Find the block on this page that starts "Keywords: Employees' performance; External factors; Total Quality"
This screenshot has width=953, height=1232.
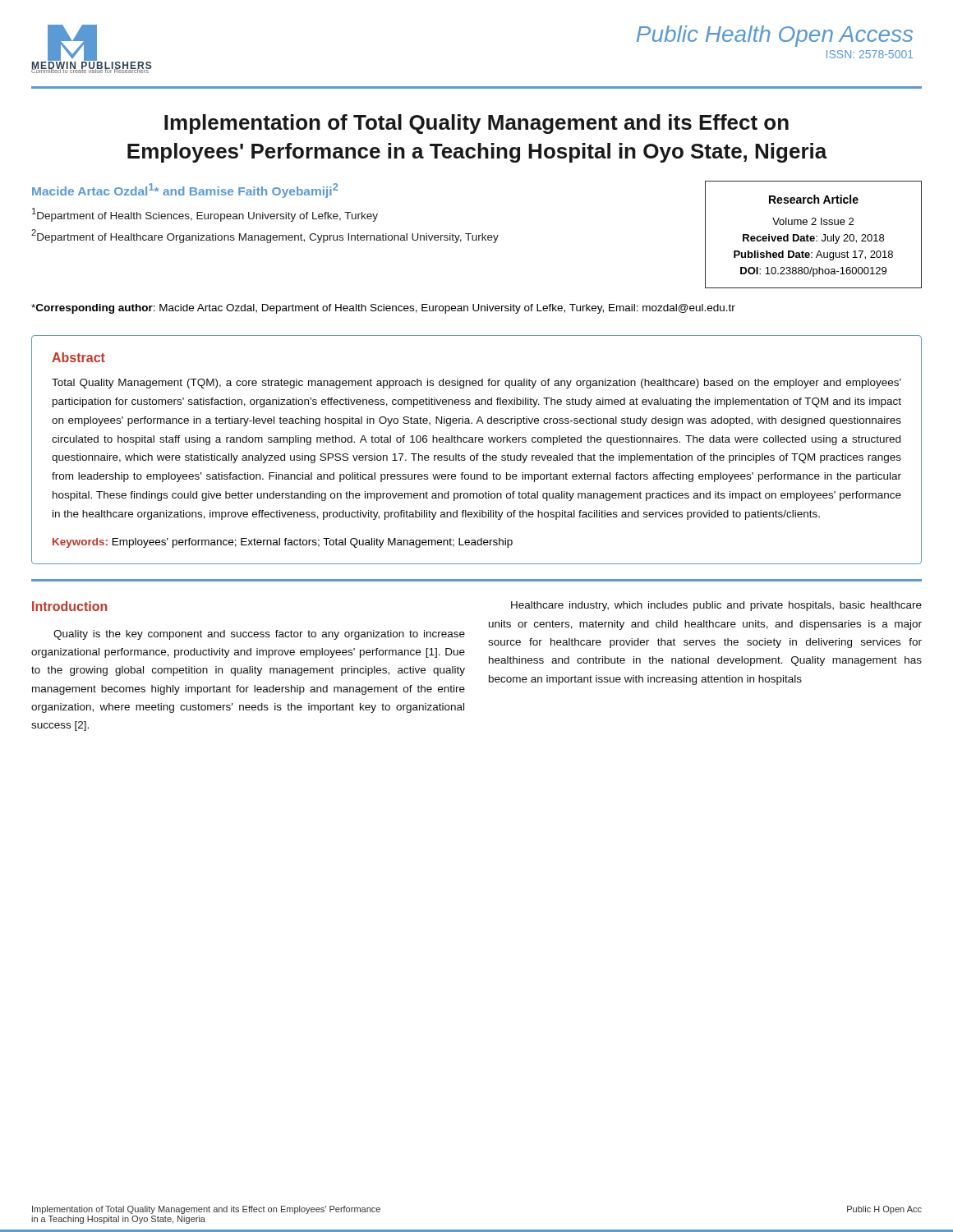(282, 542)
